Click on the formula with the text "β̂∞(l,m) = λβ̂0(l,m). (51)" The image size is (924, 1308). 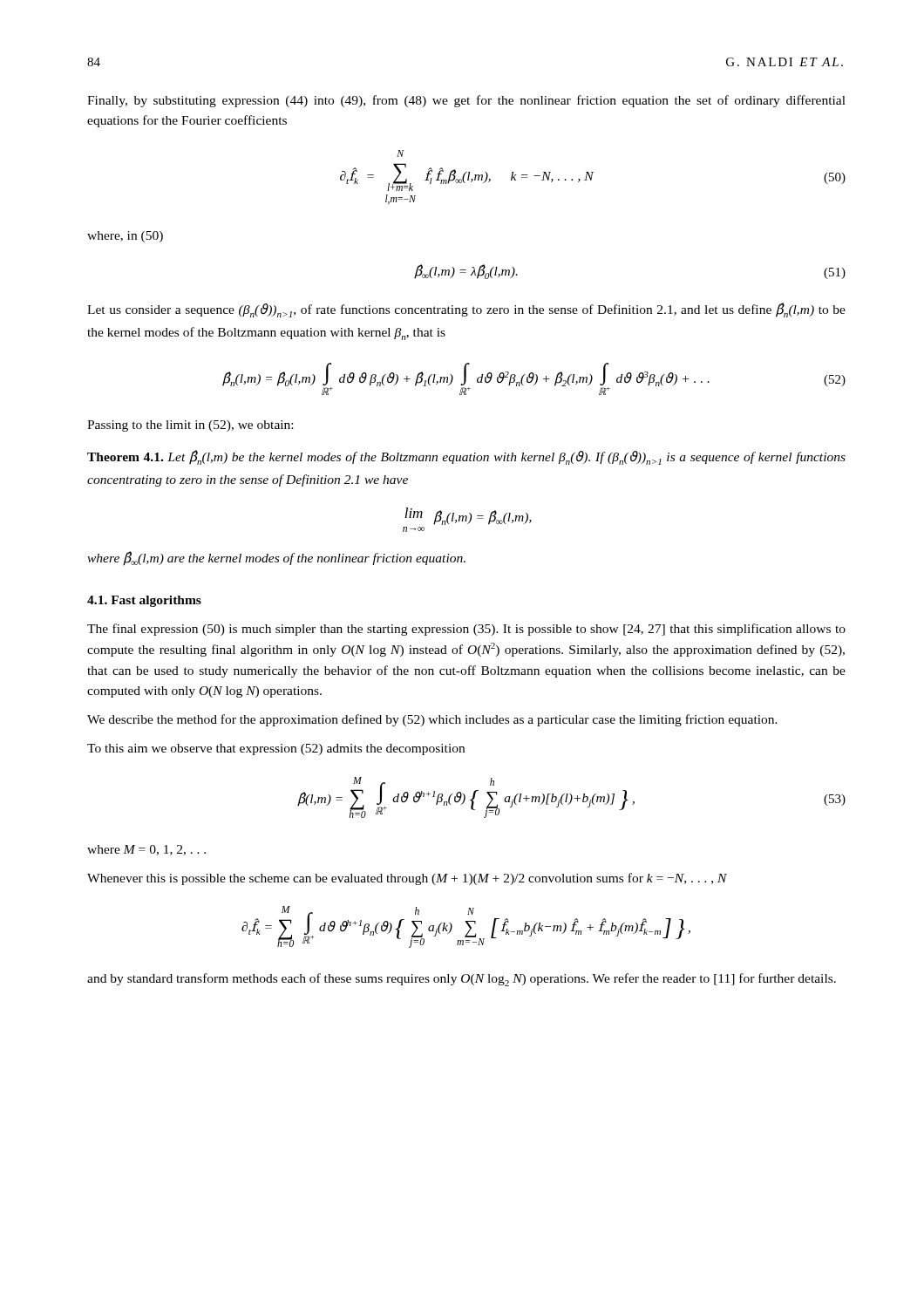point(466,272)
